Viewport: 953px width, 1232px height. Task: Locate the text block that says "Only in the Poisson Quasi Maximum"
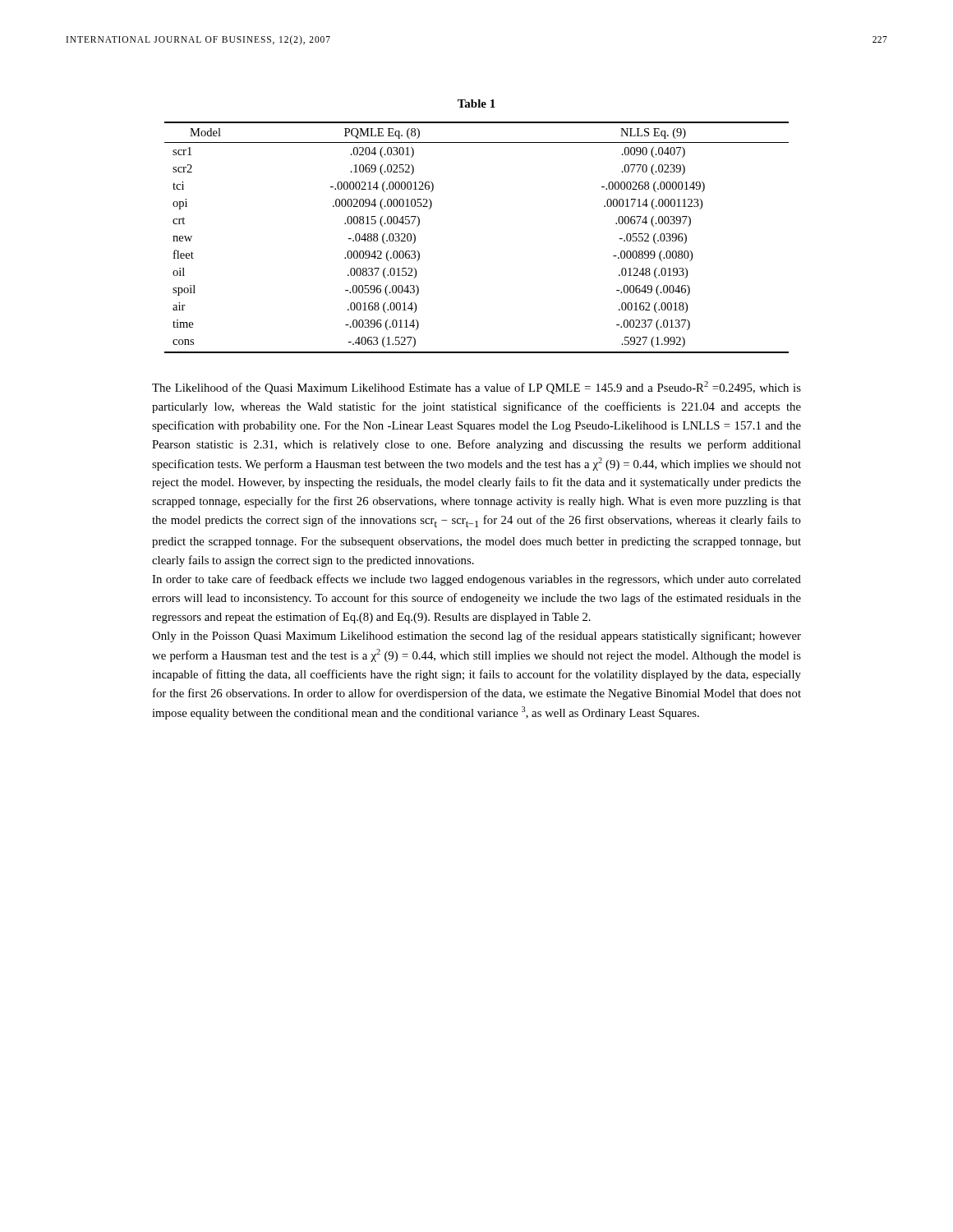(x=476, y=674)
